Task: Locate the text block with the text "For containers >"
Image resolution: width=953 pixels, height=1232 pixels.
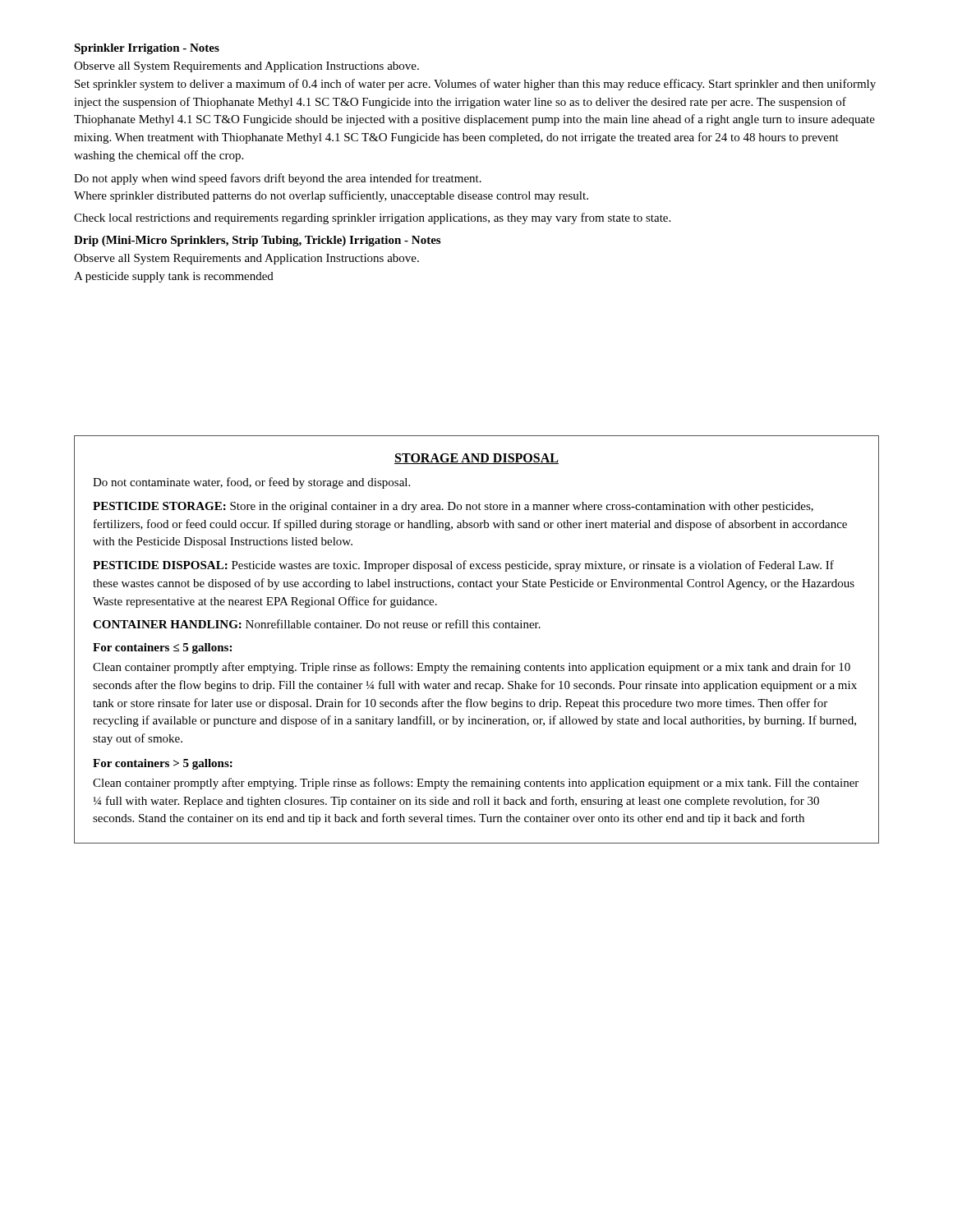Action: pyautogui.click(x=163, y=763)
